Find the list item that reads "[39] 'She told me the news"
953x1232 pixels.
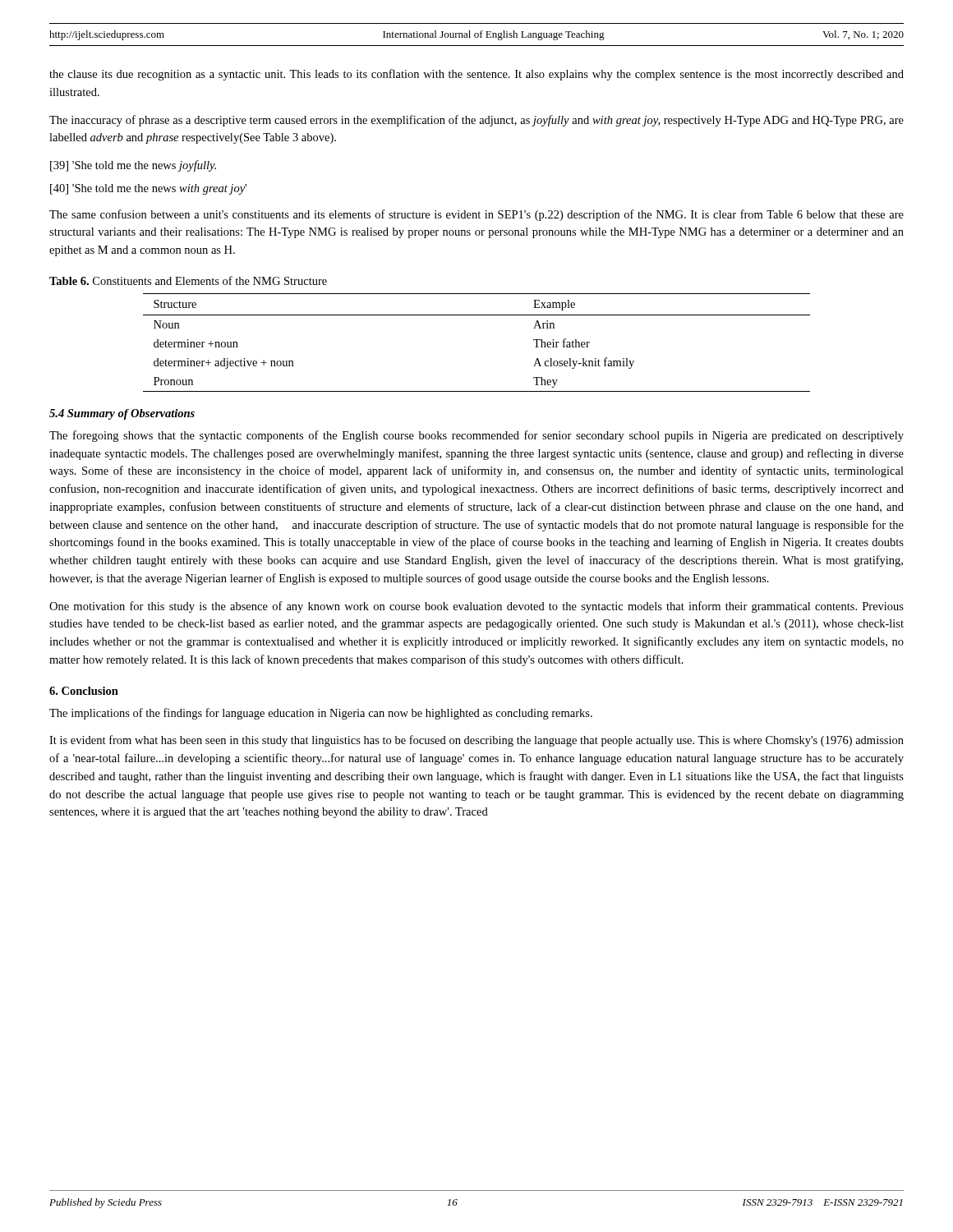click(133, 165)
